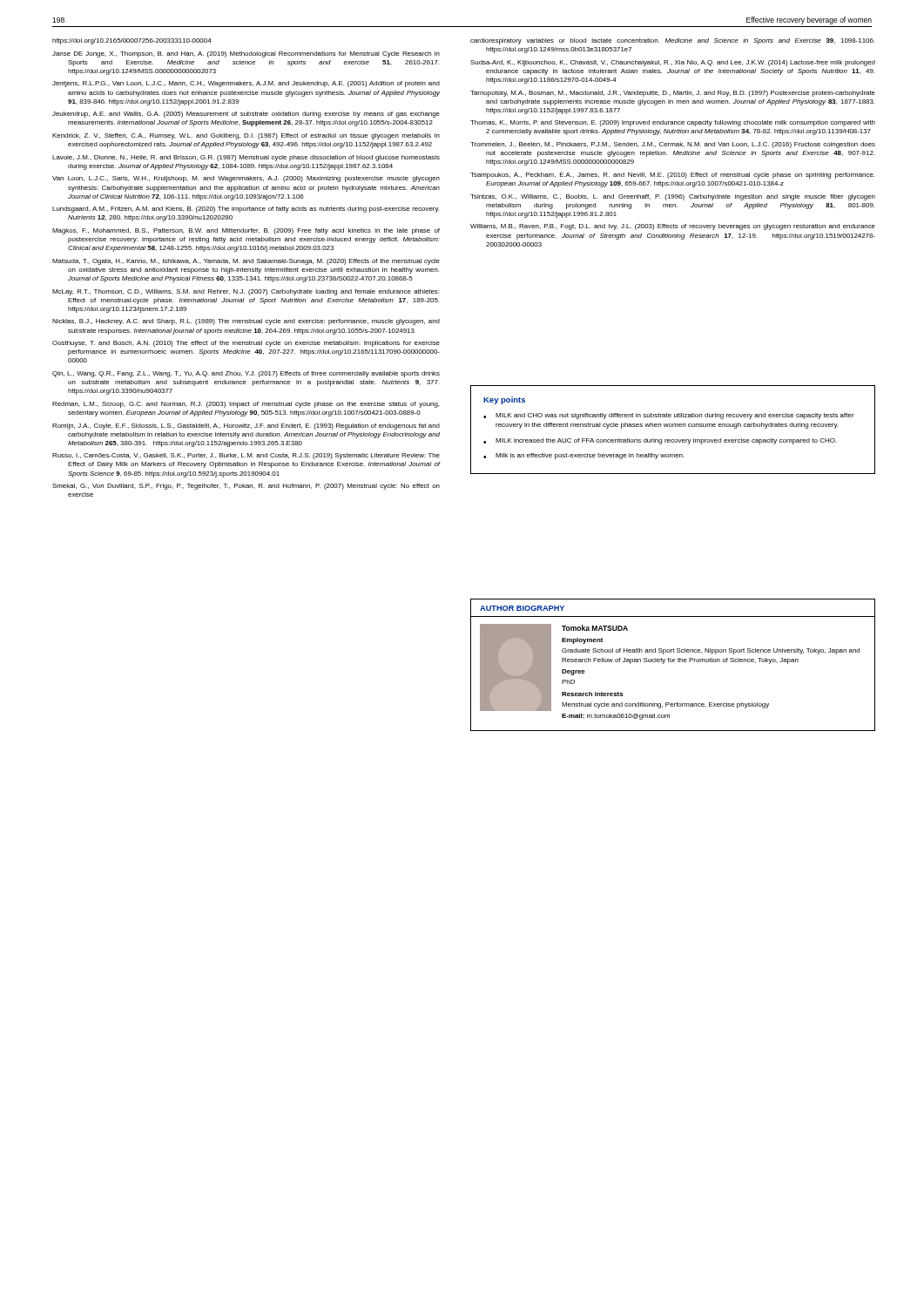Point to the region starting "Janse DE Jonge, X.,"
Image resolution: width=924 pixels, height=1307 pixels.
coord(246,62)
